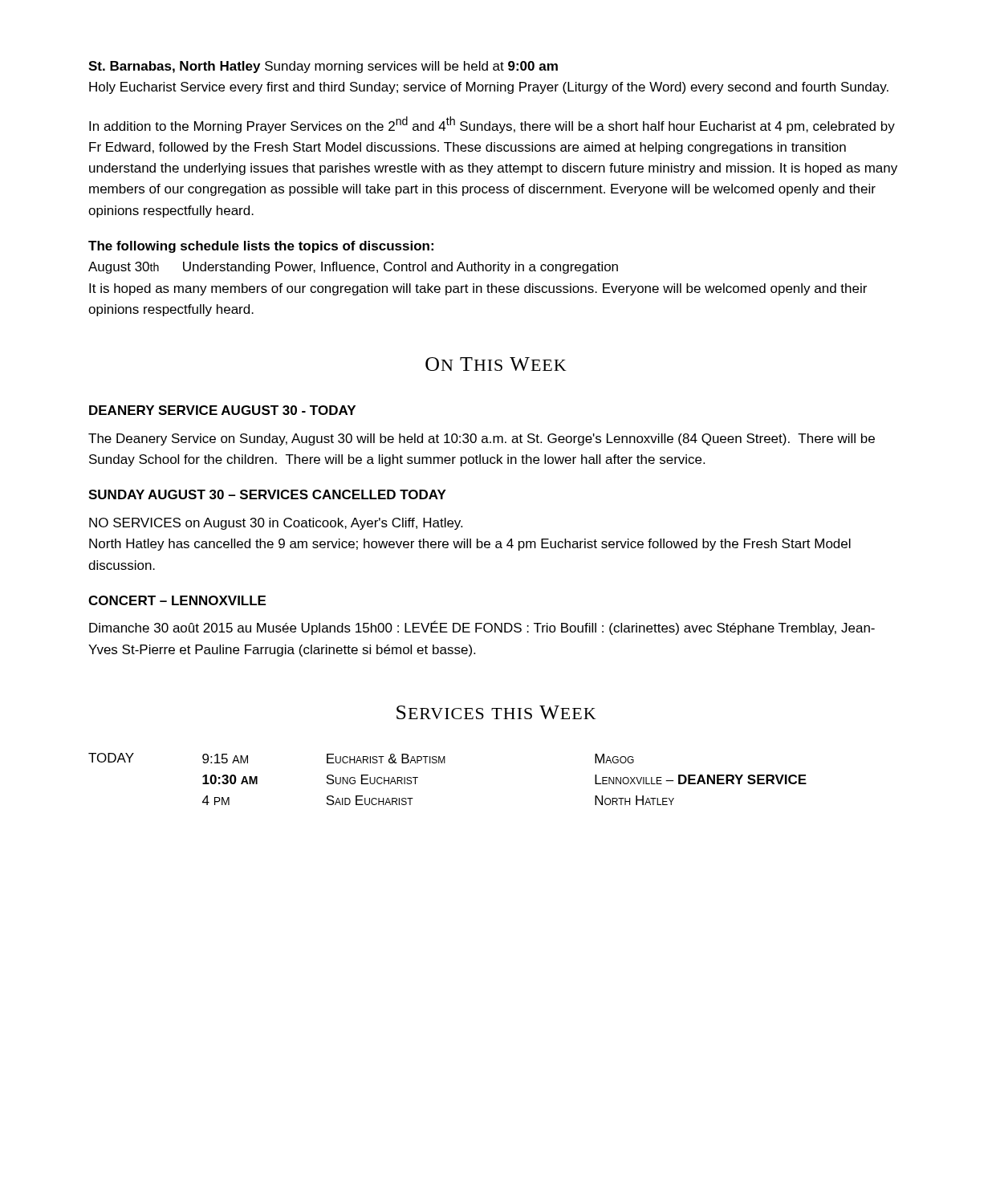Screen dimensions: 1204x992
Task: Find the table that mentions "Lennoxville – DEANERY SERVICE"
Action: (x=496, y=780)
